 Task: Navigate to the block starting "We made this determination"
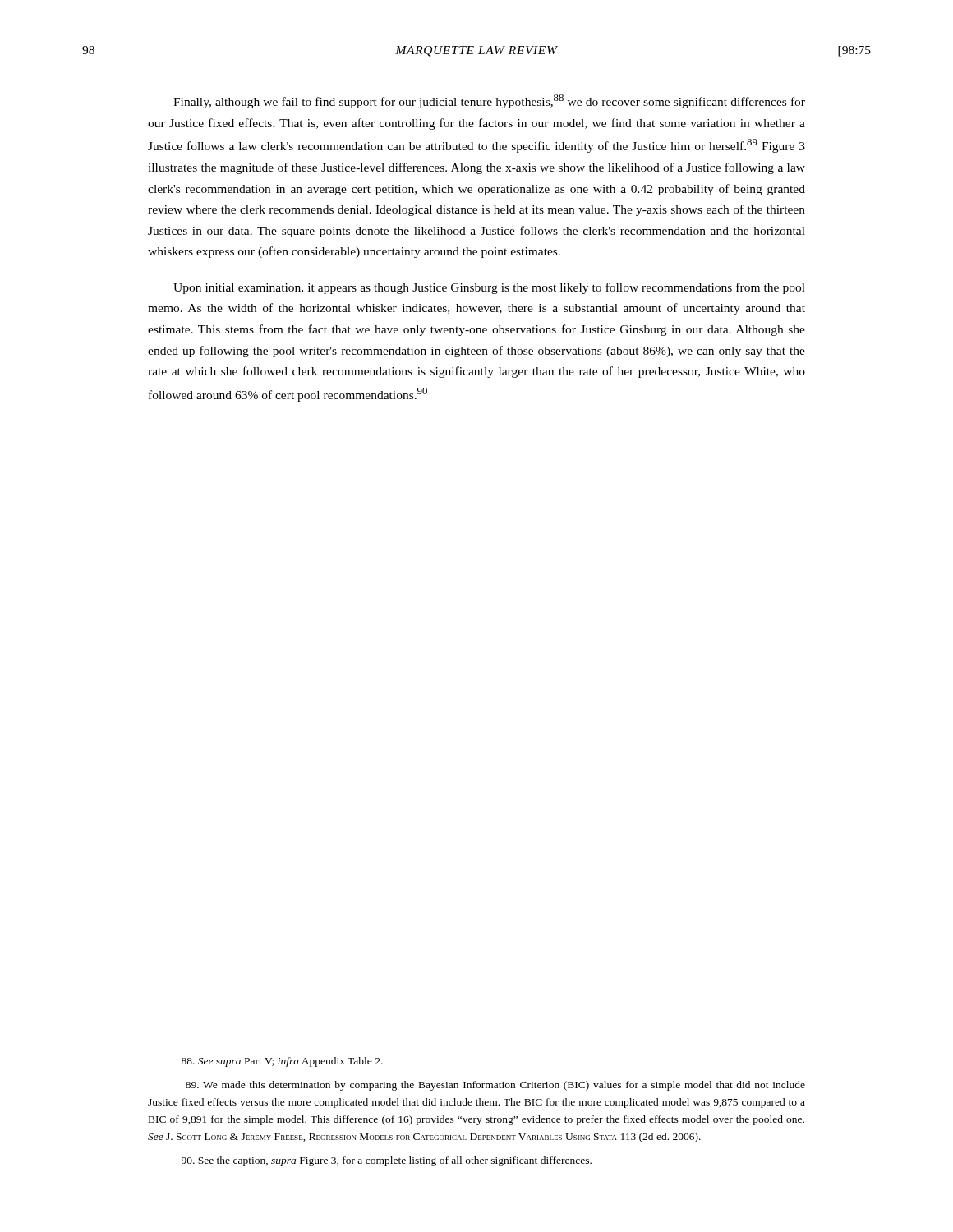point(476,1112)
